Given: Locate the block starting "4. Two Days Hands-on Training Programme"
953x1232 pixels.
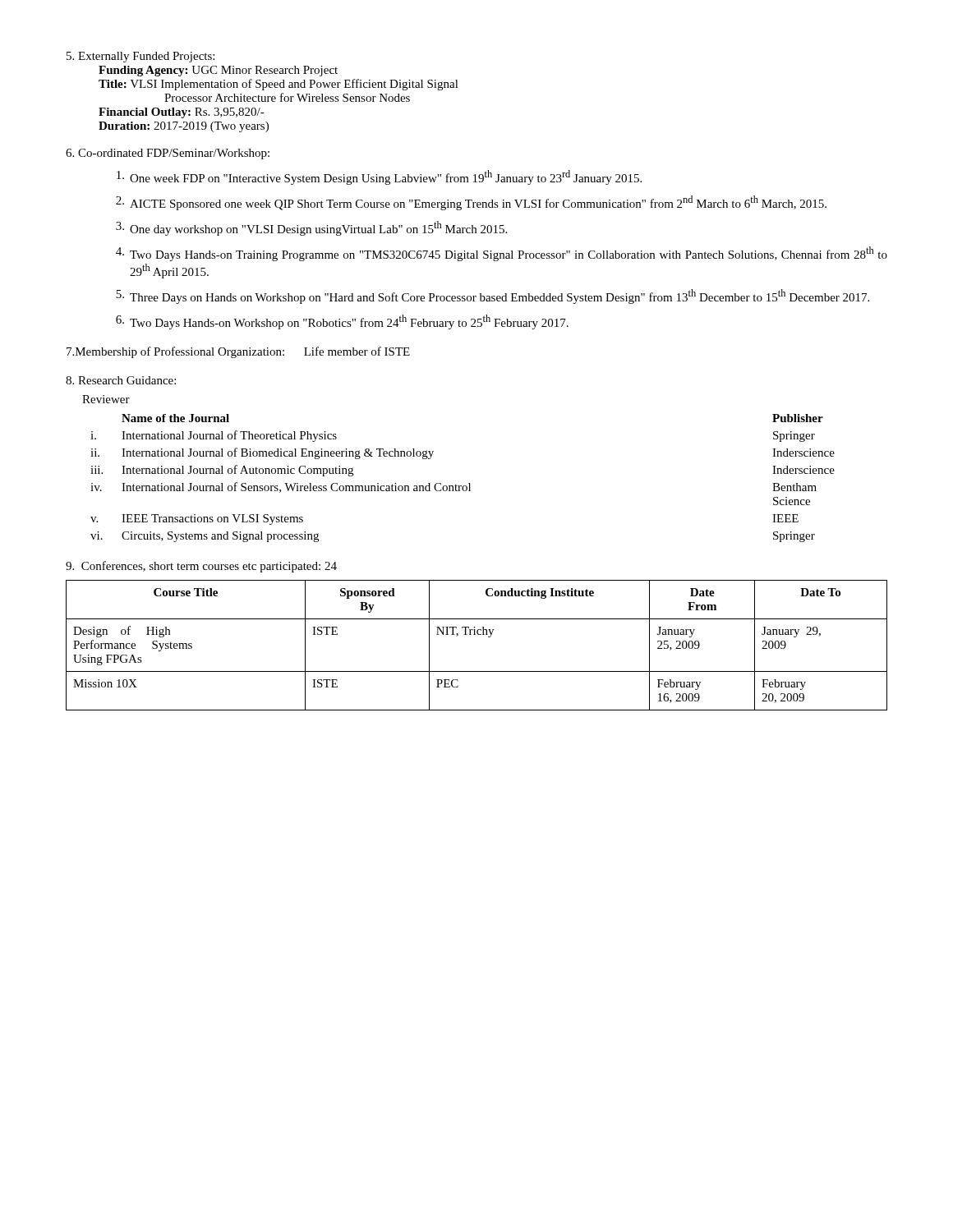Looking at the screenshot, I should point(497,262).
